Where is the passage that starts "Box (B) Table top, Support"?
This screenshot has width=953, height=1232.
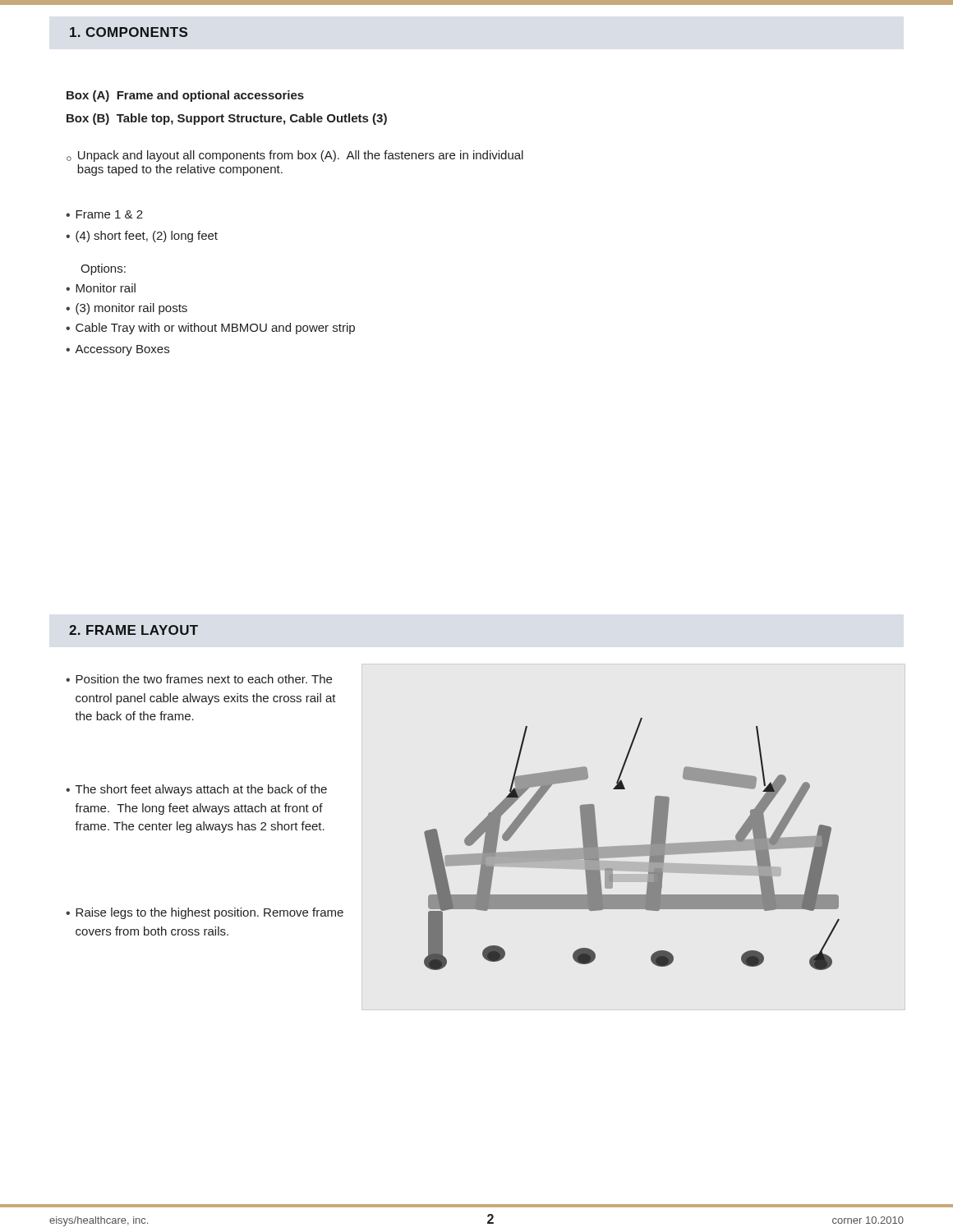[353, 118]
